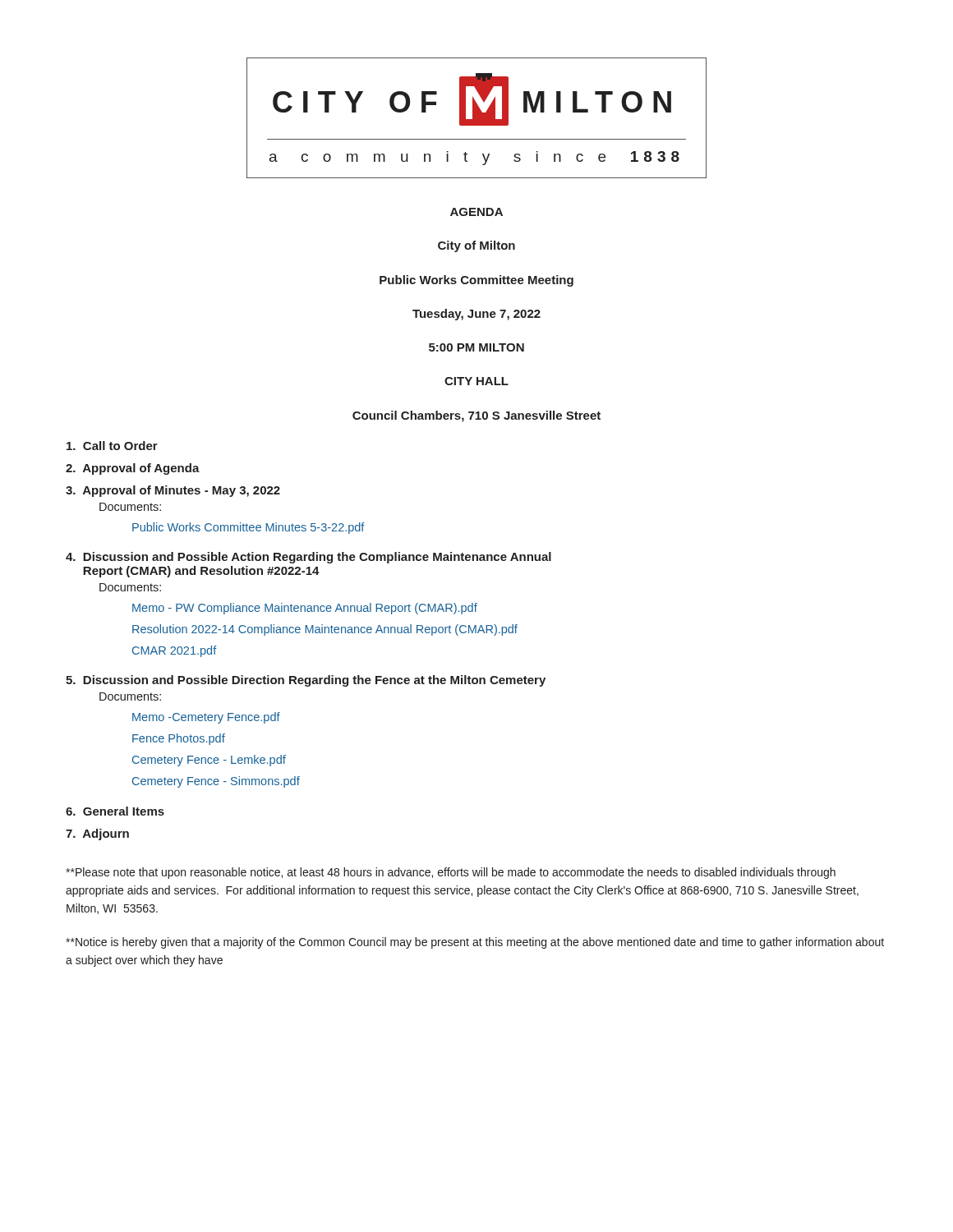The image size is (953, 1232).
Task: Find the list item that says "2. Approval of Agenda"
Action: pos(132,468)
